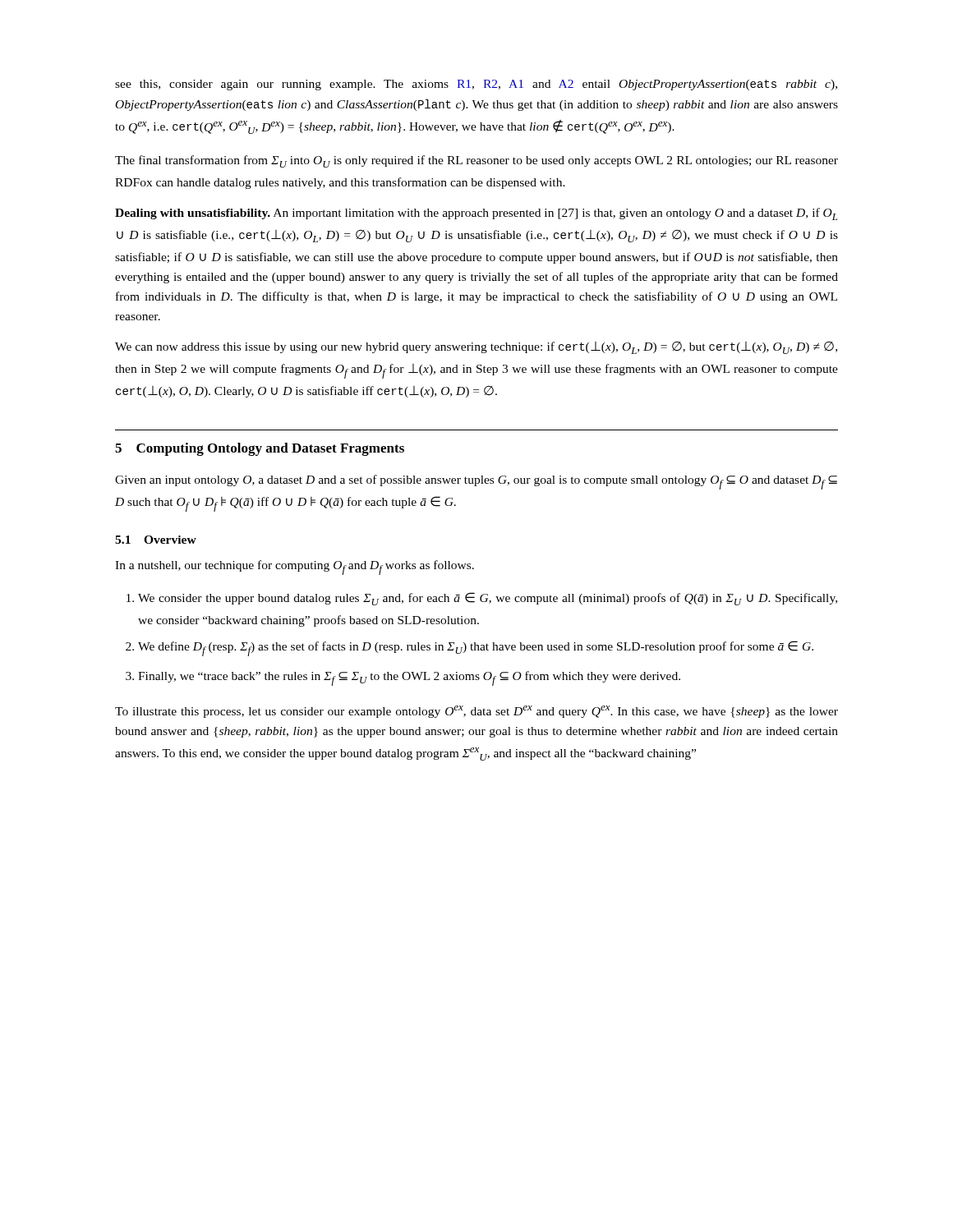Navigate to the text starting "We define Df"
The image size is (953, 1232).
tap(476, 648)
